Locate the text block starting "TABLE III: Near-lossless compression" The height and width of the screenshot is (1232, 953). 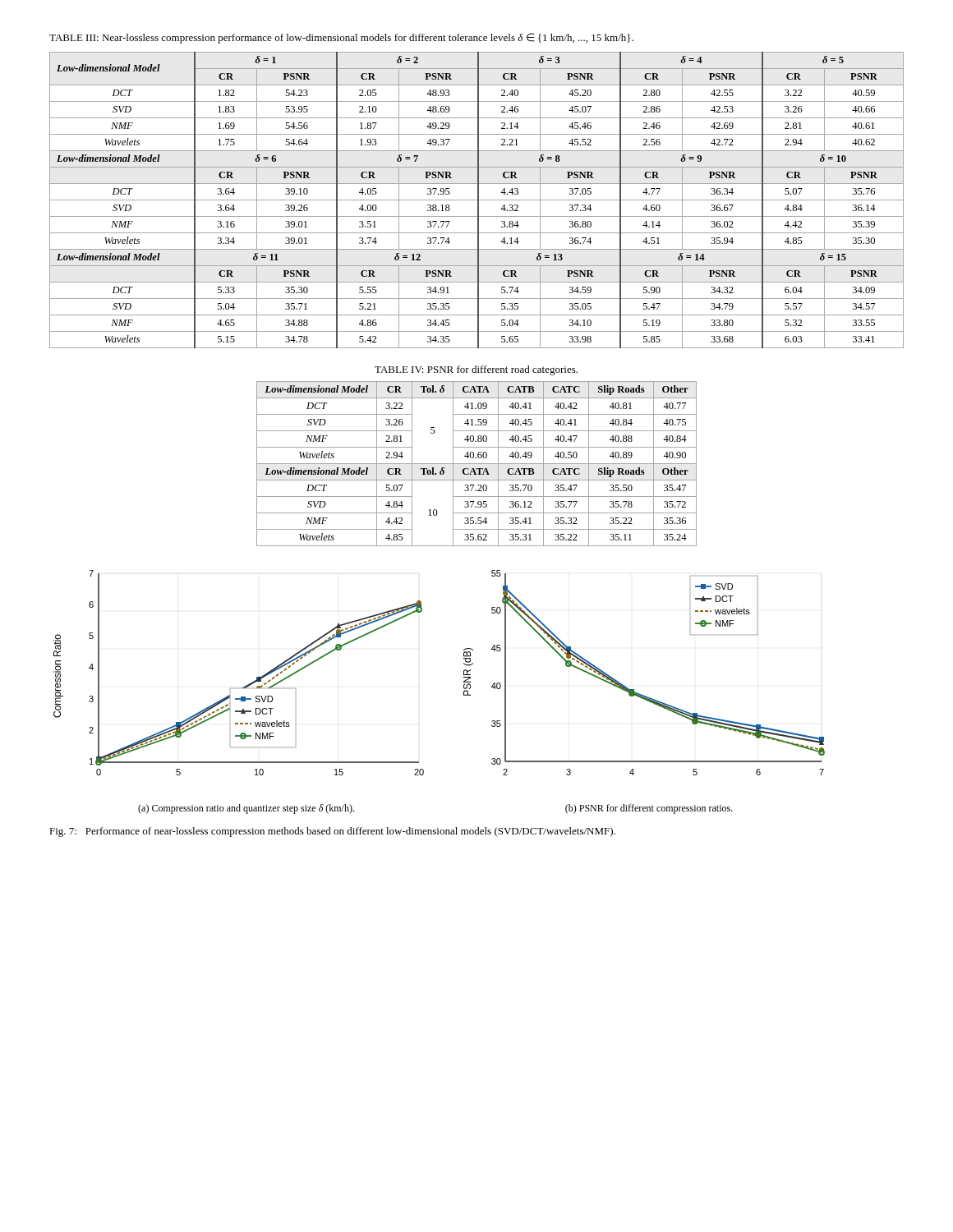coord(342,37)
